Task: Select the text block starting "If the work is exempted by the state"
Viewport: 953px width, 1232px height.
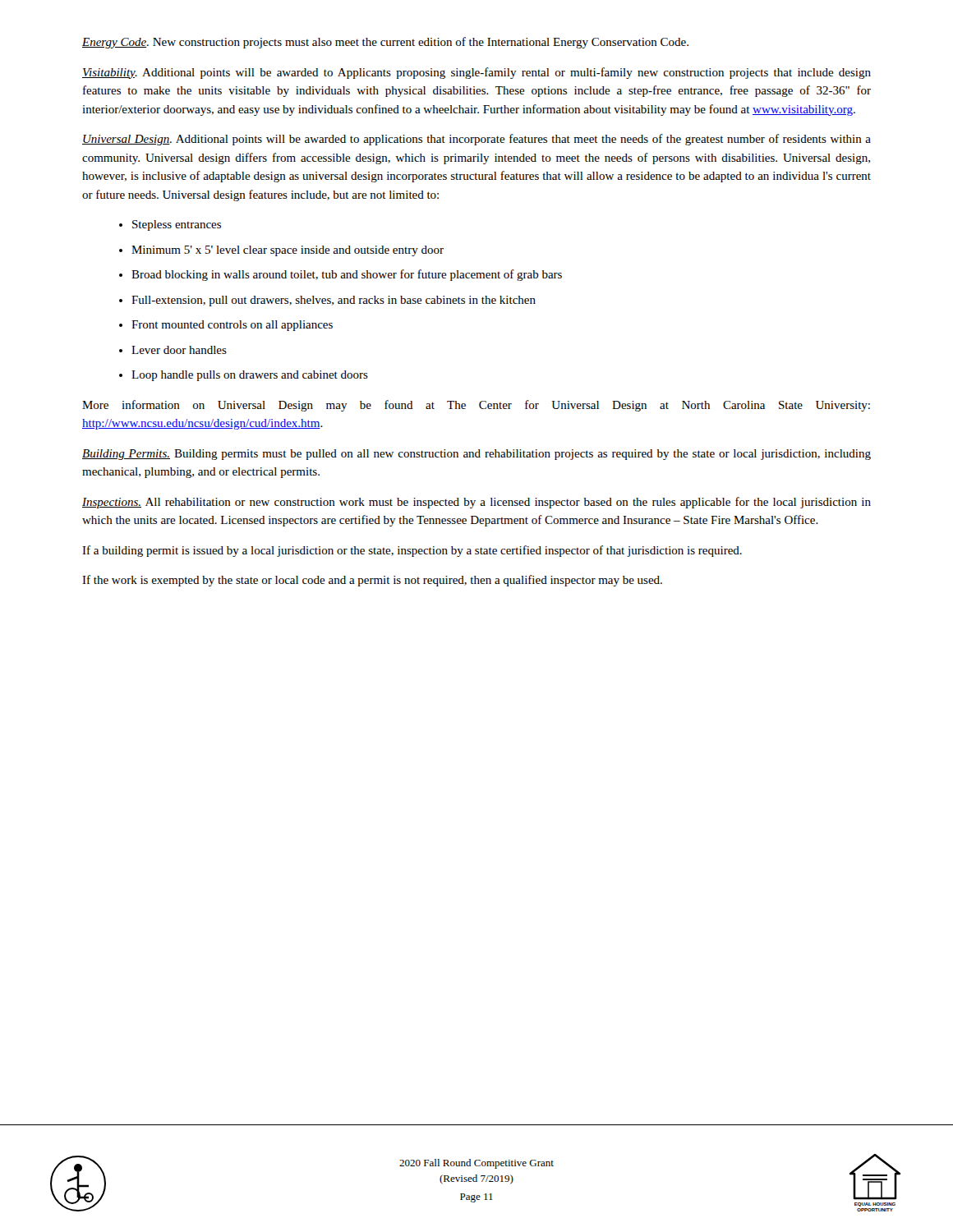Action: pyautogui.click(x=373, y=580)
